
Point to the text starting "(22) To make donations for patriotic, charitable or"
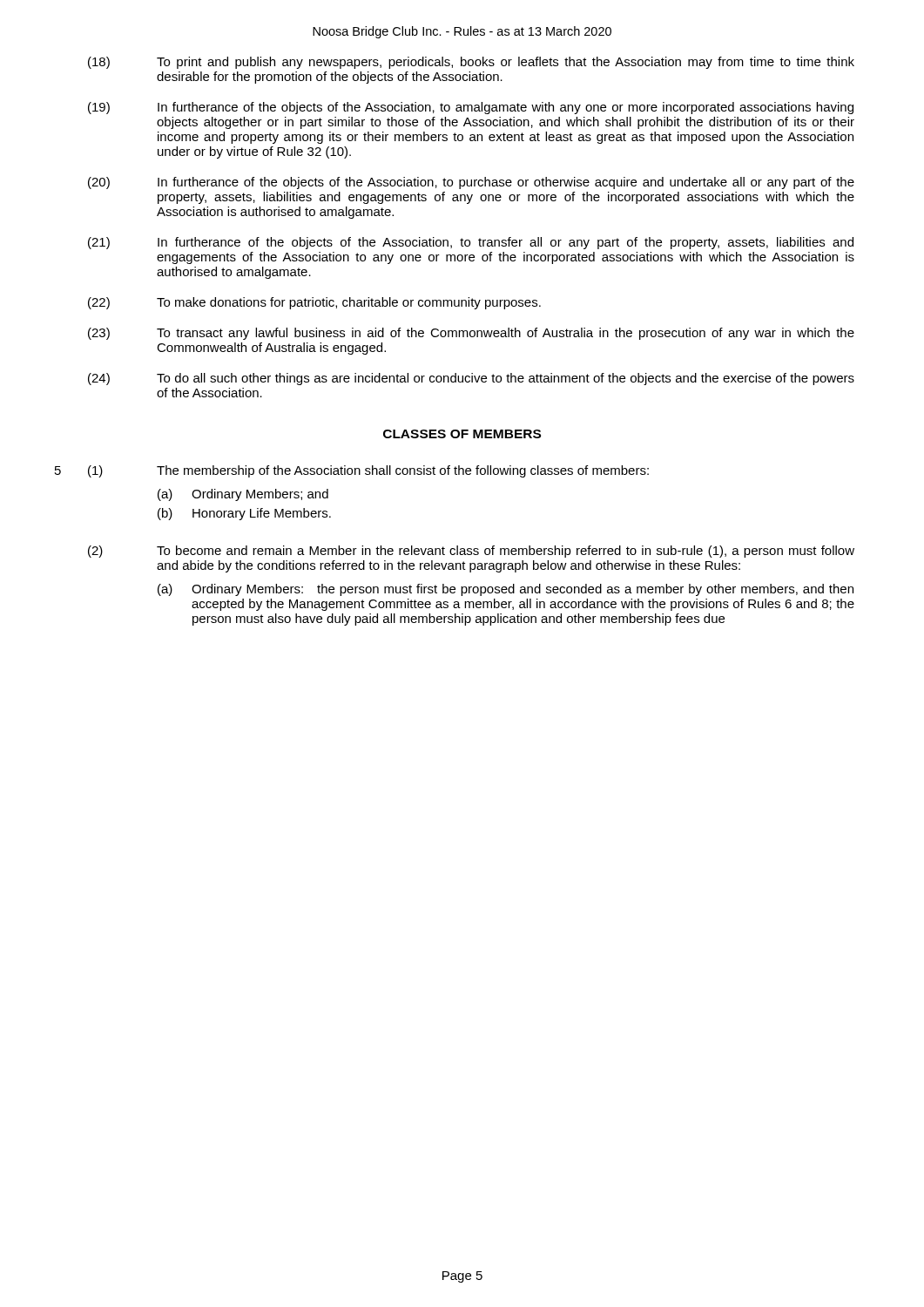pos(471,302)
